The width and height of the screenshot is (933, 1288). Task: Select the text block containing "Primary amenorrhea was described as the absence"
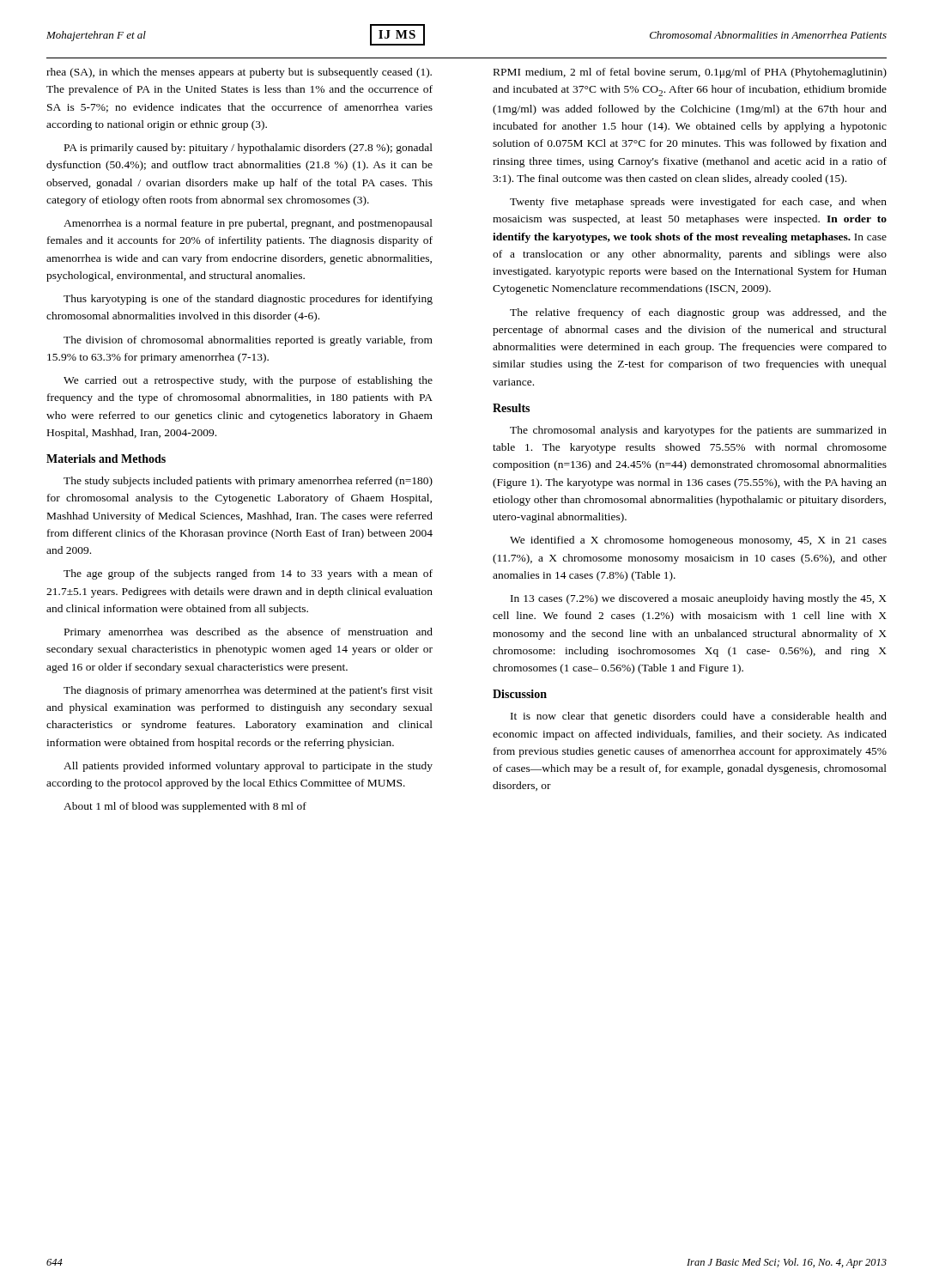tap(240, 649)
